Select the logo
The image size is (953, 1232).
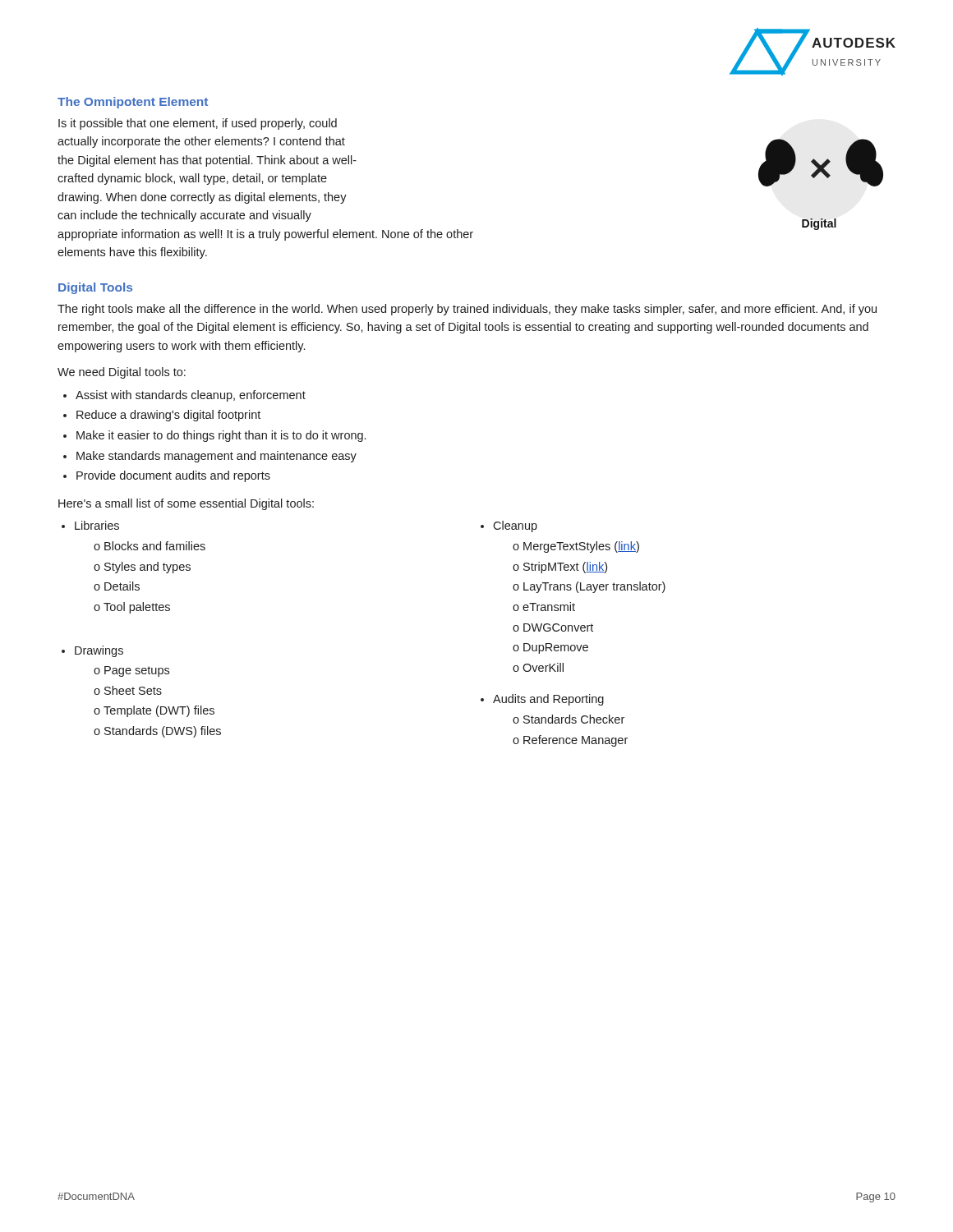click(809, 53)
